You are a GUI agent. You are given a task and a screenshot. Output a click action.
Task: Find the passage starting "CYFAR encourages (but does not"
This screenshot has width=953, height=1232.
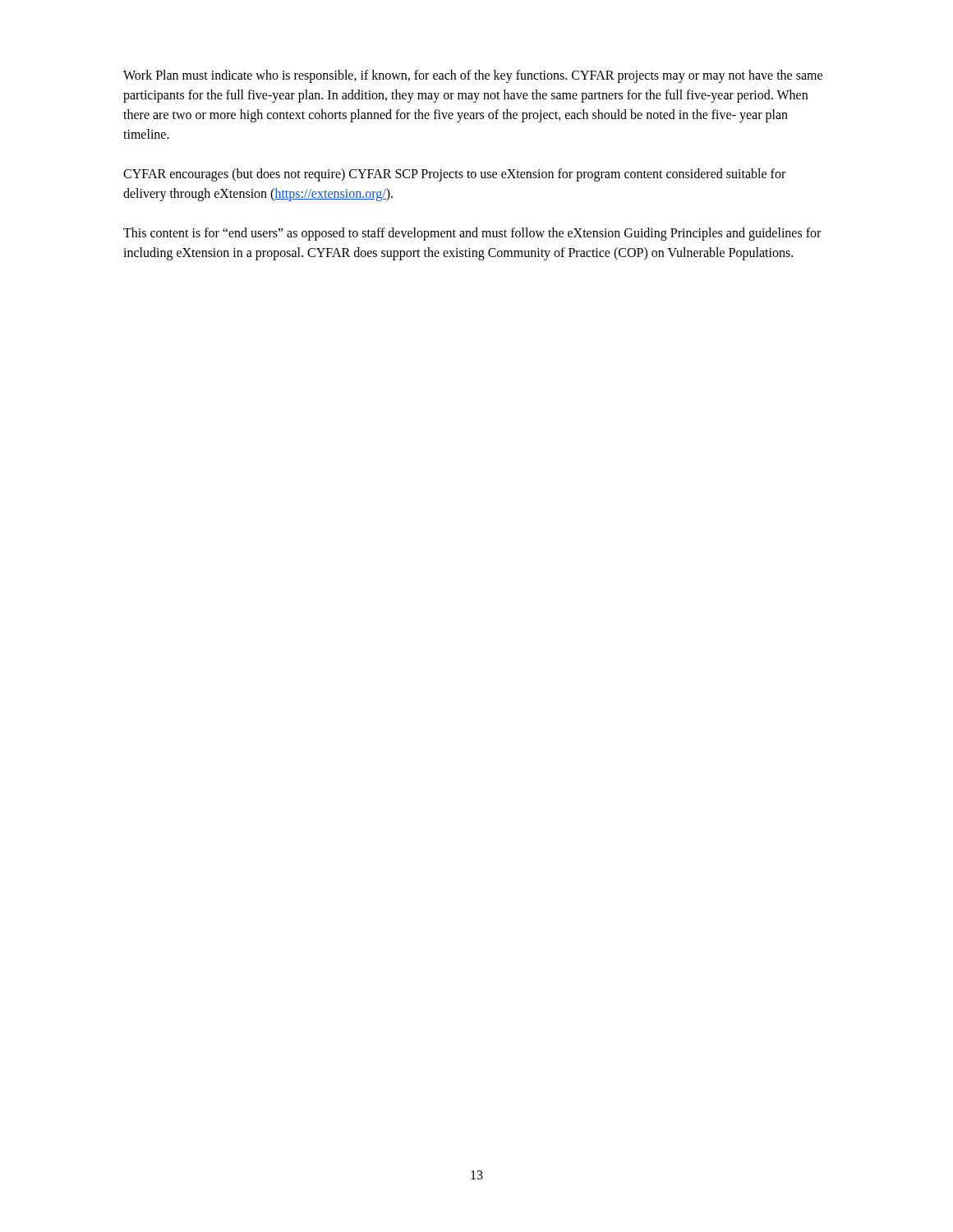click(454, 184)
